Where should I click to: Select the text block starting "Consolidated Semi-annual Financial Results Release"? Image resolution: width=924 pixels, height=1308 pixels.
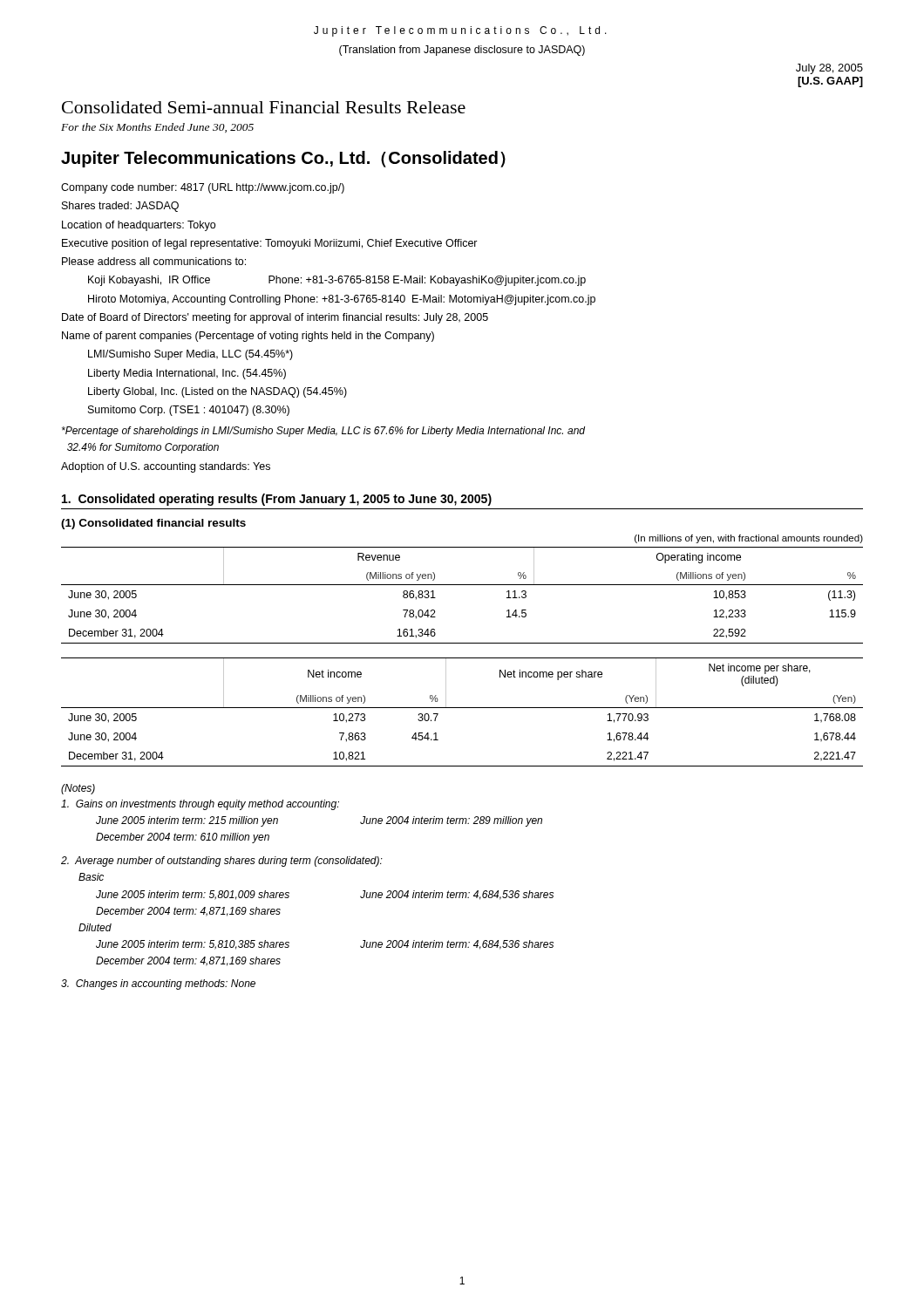click(x=263, y=107)
